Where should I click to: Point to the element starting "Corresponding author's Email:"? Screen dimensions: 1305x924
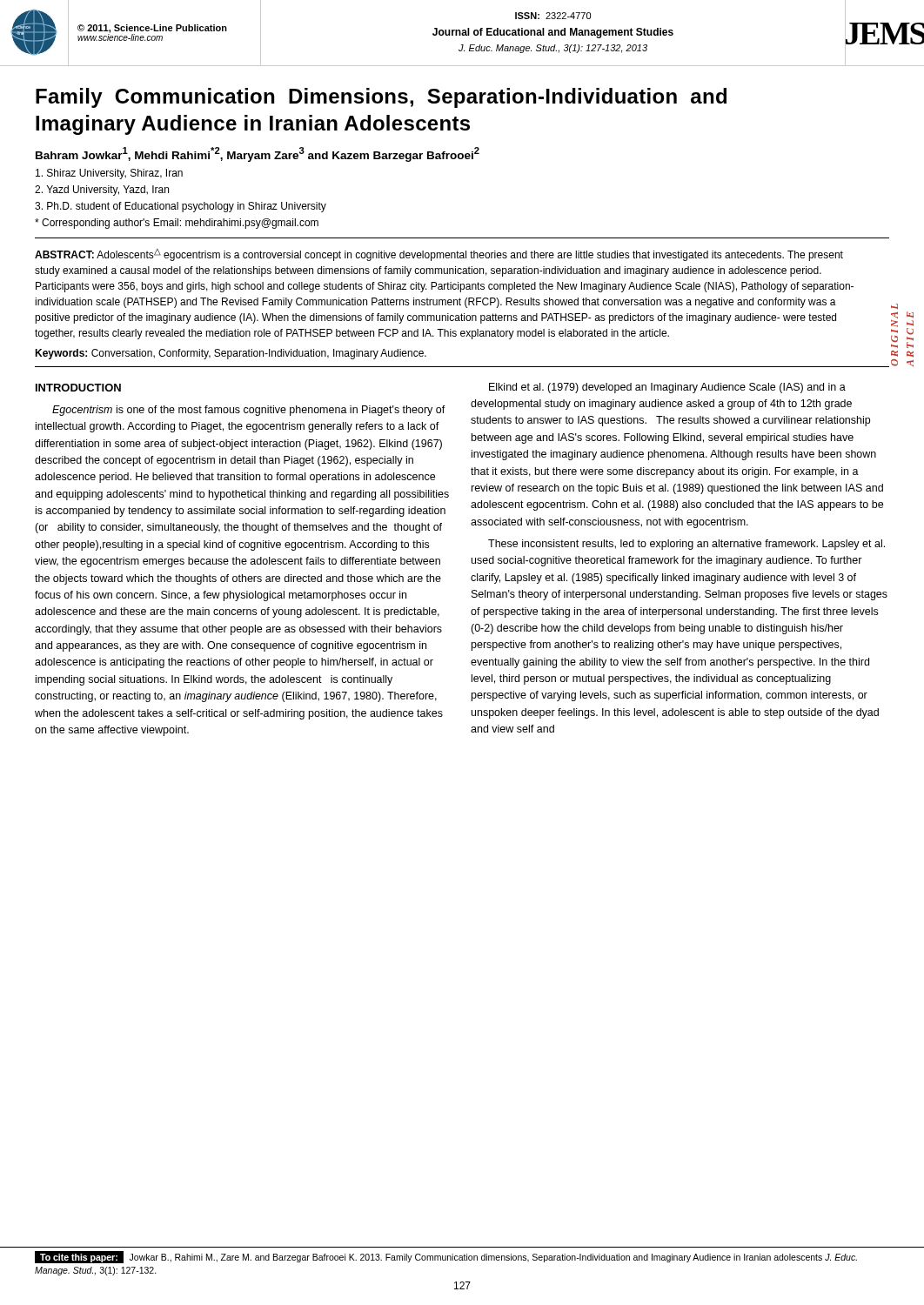pyautogui.click(x=177, y=223)
